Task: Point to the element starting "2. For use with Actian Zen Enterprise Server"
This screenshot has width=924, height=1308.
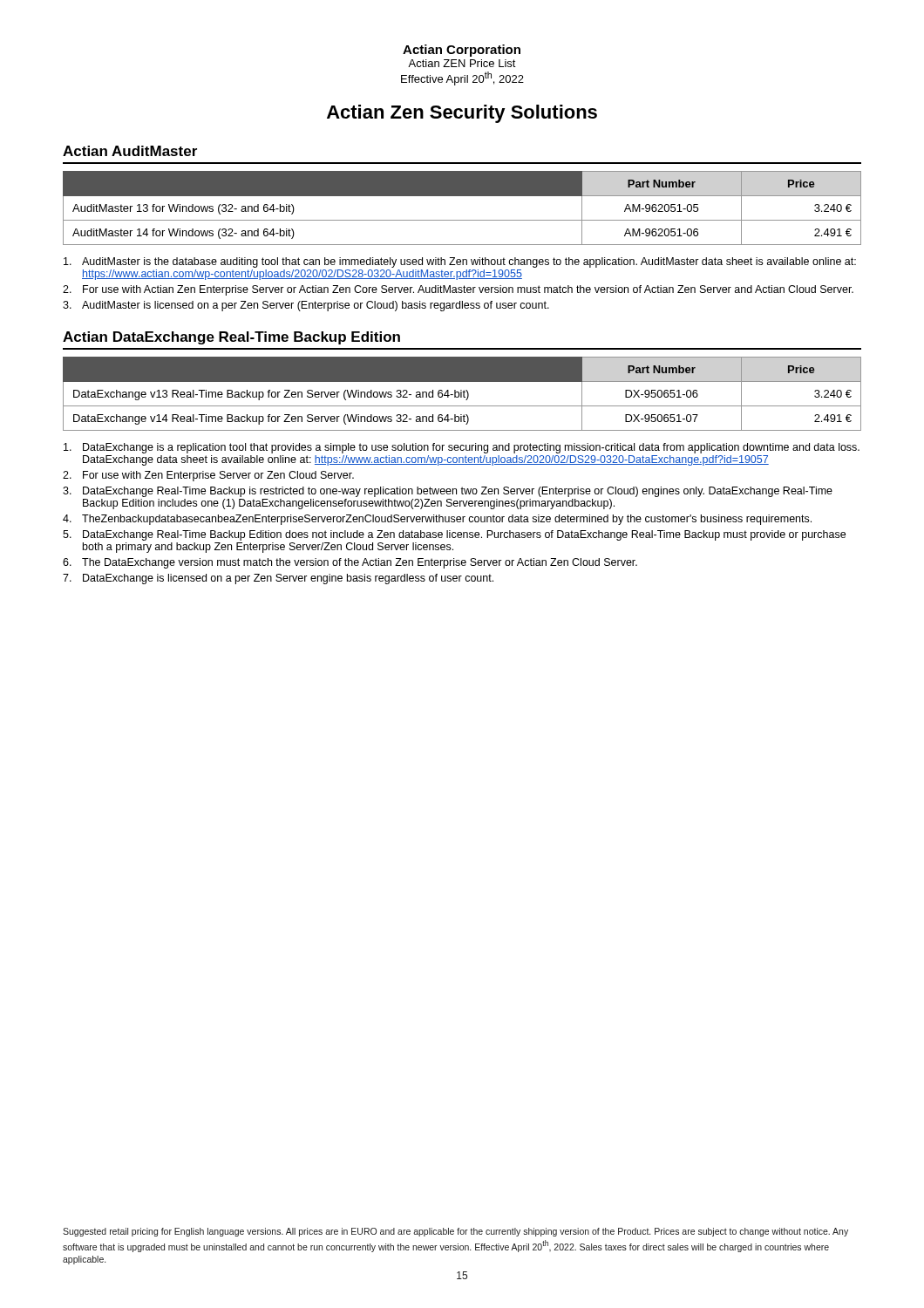Action: 462,290
